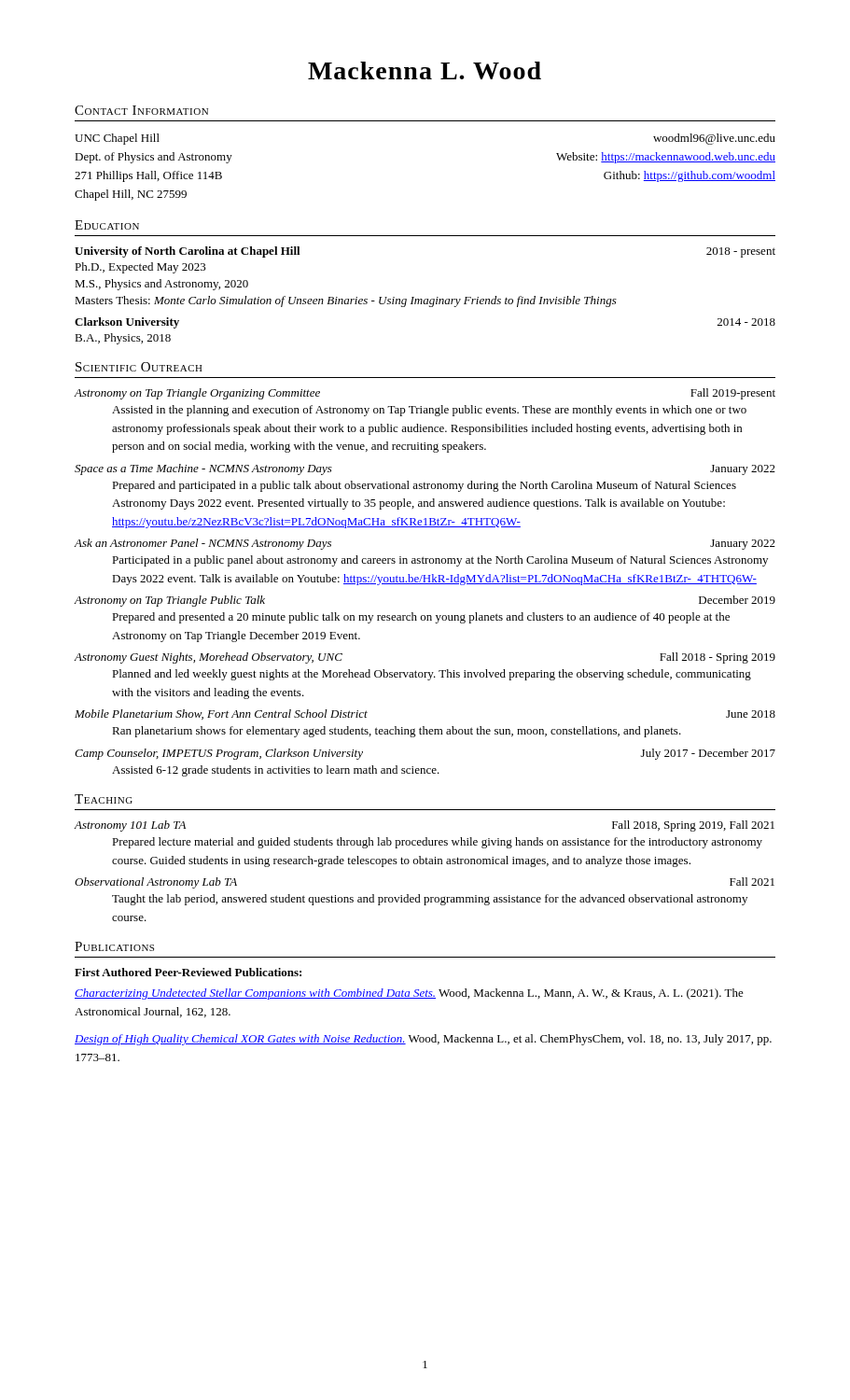Screen dimensions: 1400x850
Task: Navigate to the region starting "Characterizing Undetected Stellar Companions with Combined"
Action: pyautogui.click(x=425, y=1002)
